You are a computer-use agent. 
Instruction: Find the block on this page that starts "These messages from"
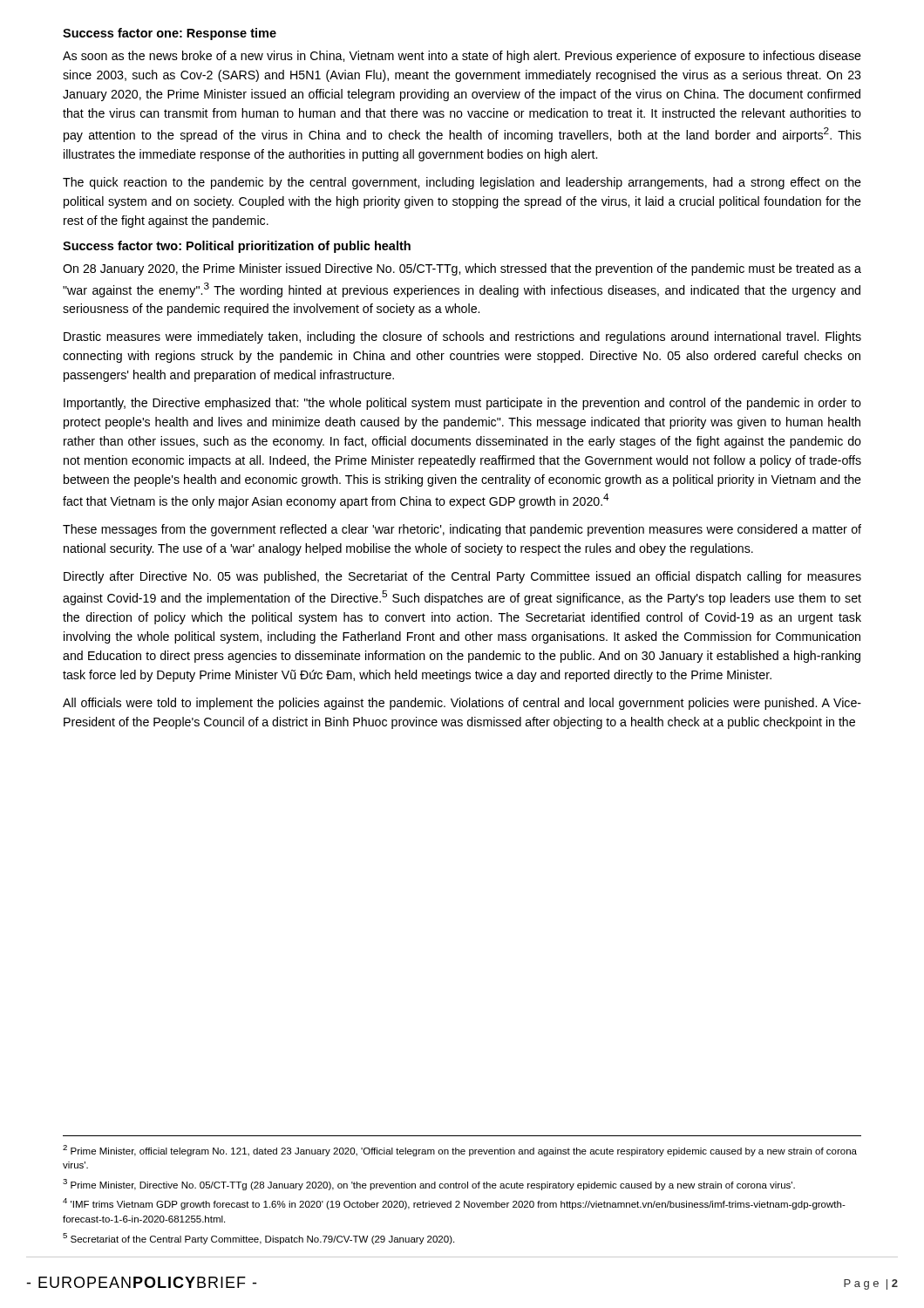click(462, 539)
